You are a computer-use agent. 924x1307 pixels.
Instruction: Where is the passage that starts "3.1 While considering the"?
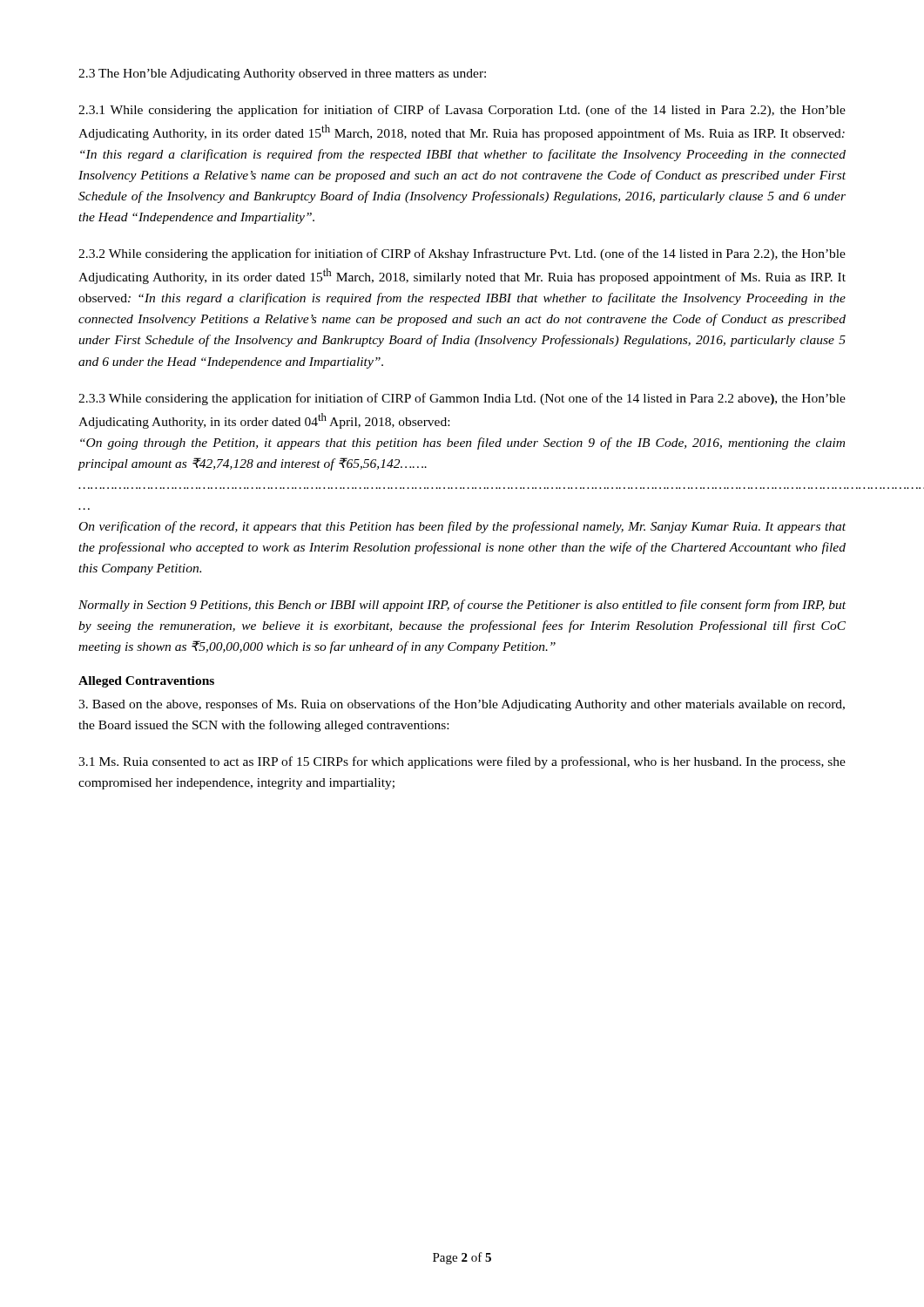462,163
